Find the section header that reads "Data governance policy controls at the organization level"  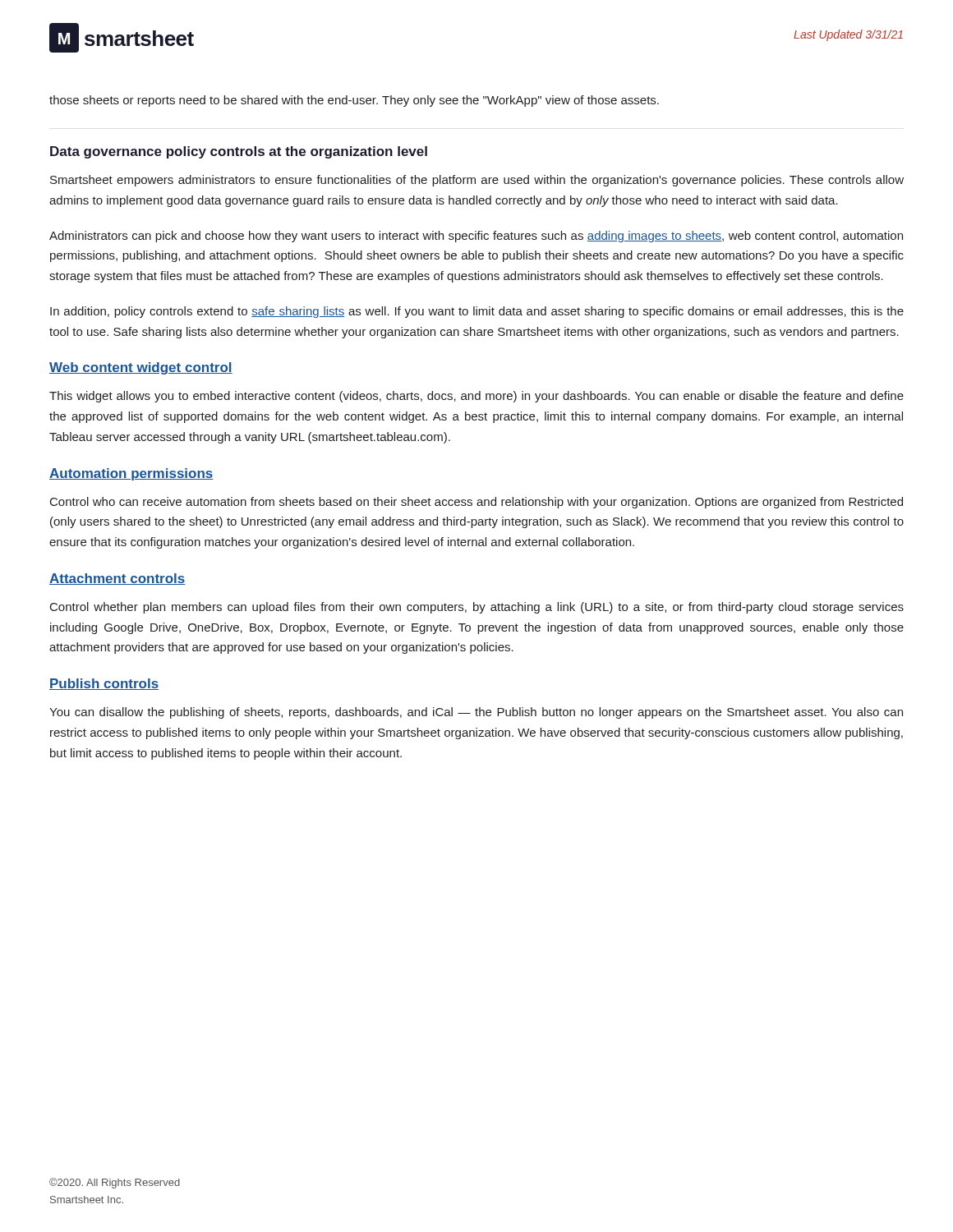click(x=239, y=152)
